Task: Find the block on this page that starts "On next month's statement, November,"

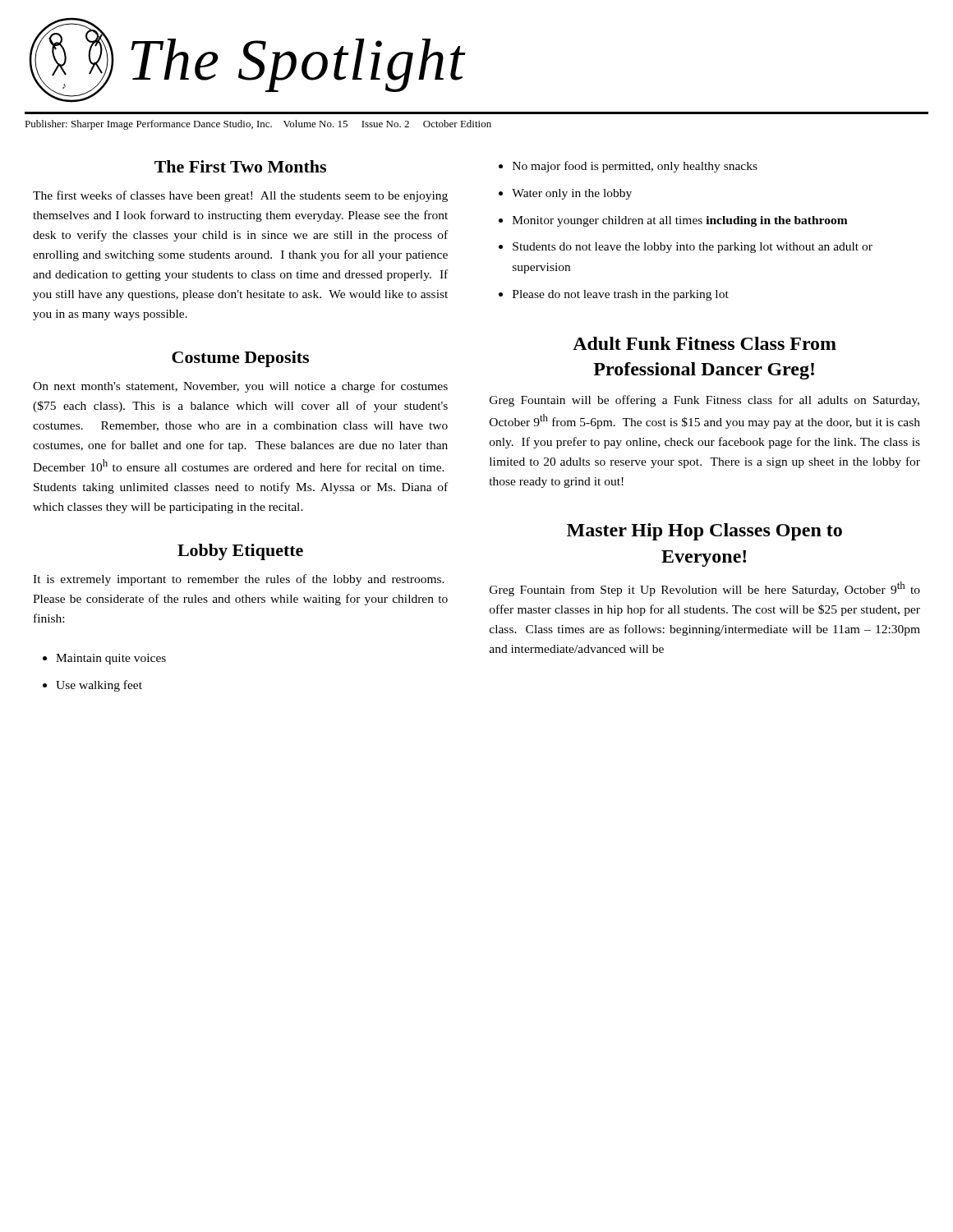Action: point(240,446)
